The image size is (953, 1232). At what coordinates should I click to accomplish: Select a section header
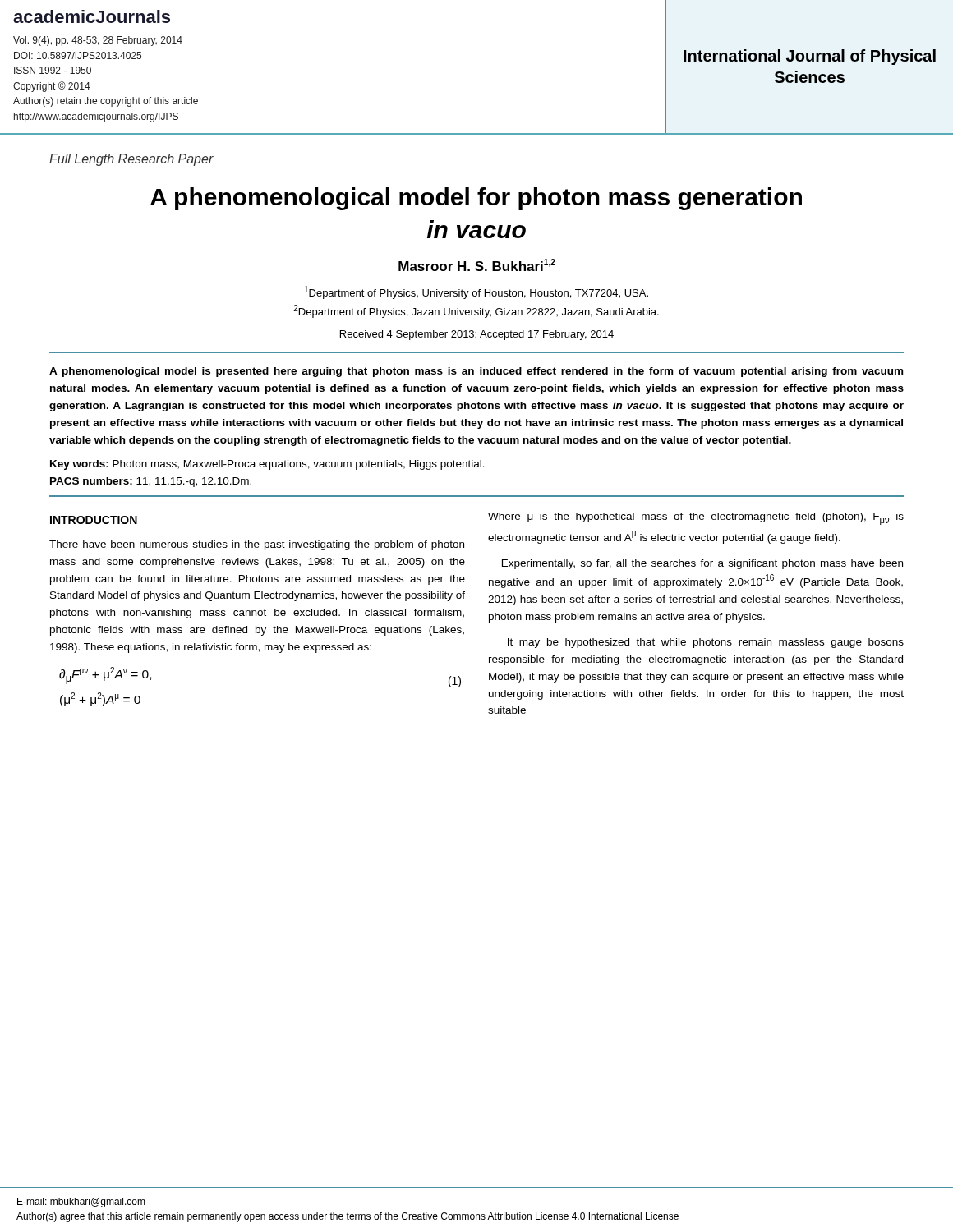[x=93, y=520]
